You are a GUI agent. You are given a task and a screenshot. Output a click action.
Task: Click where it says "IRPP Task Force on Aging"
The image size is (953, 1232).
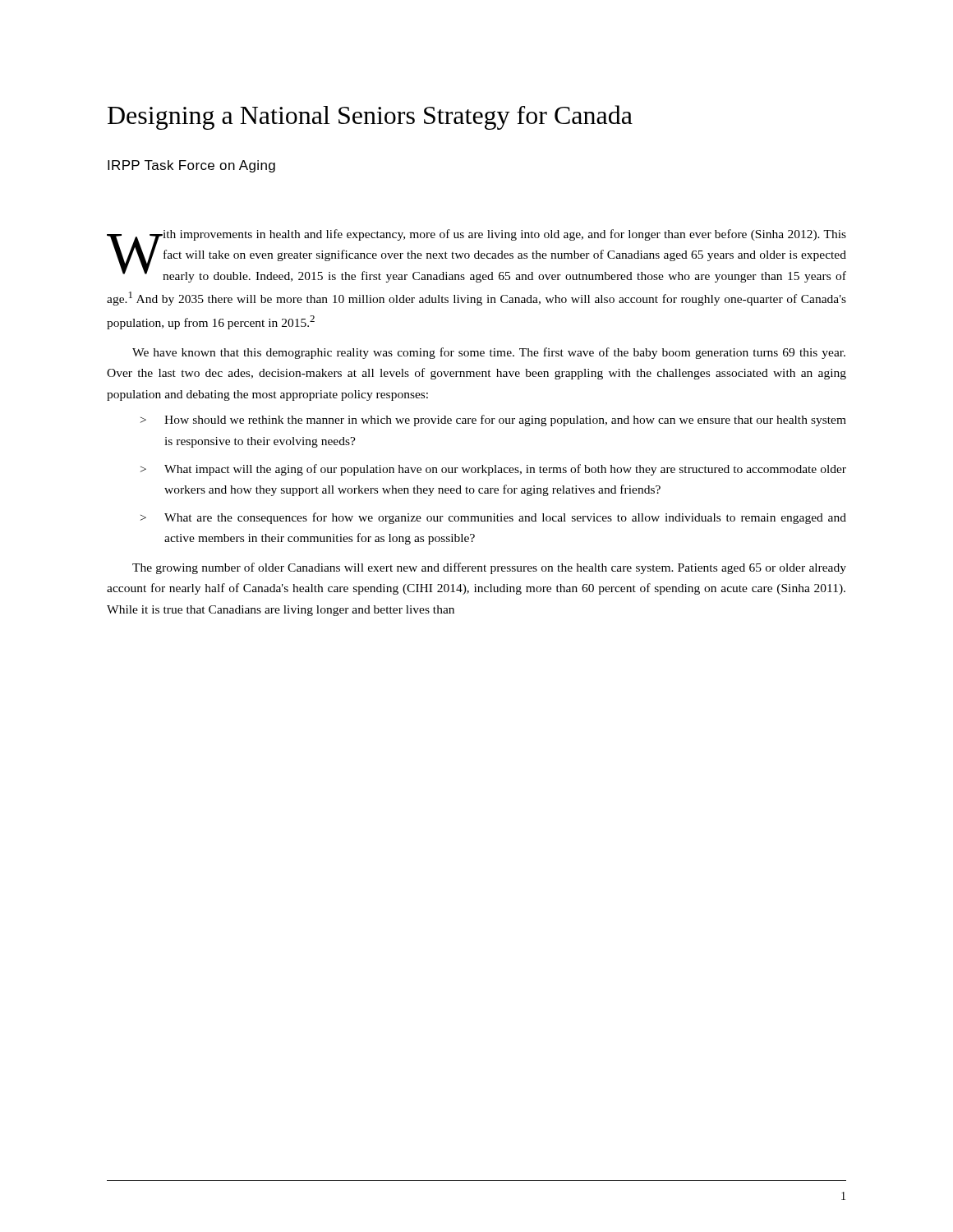click(x=191, y=165)
